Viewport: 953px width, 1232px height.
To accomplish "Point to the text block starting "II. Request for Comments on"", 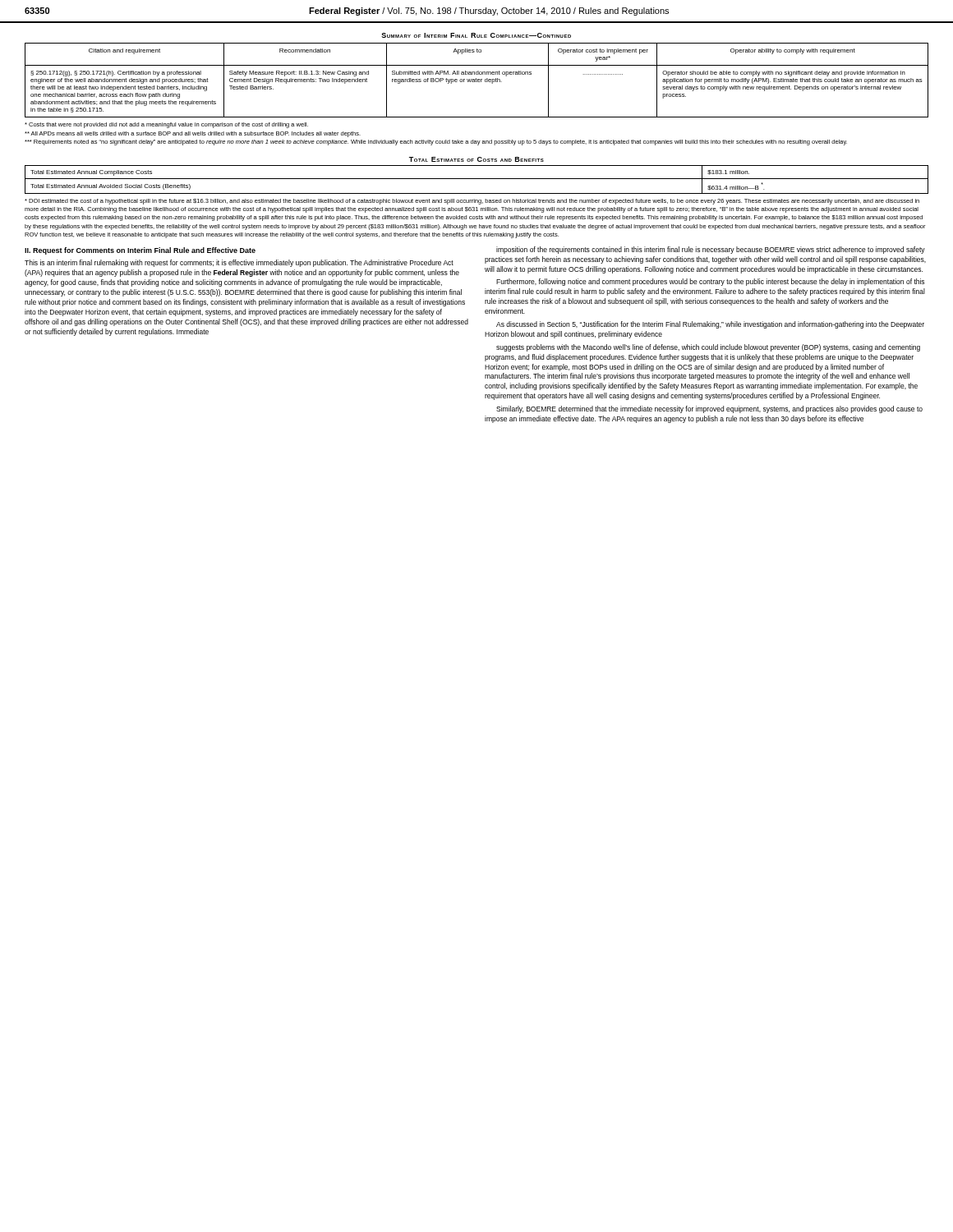I will pos(140,250).
